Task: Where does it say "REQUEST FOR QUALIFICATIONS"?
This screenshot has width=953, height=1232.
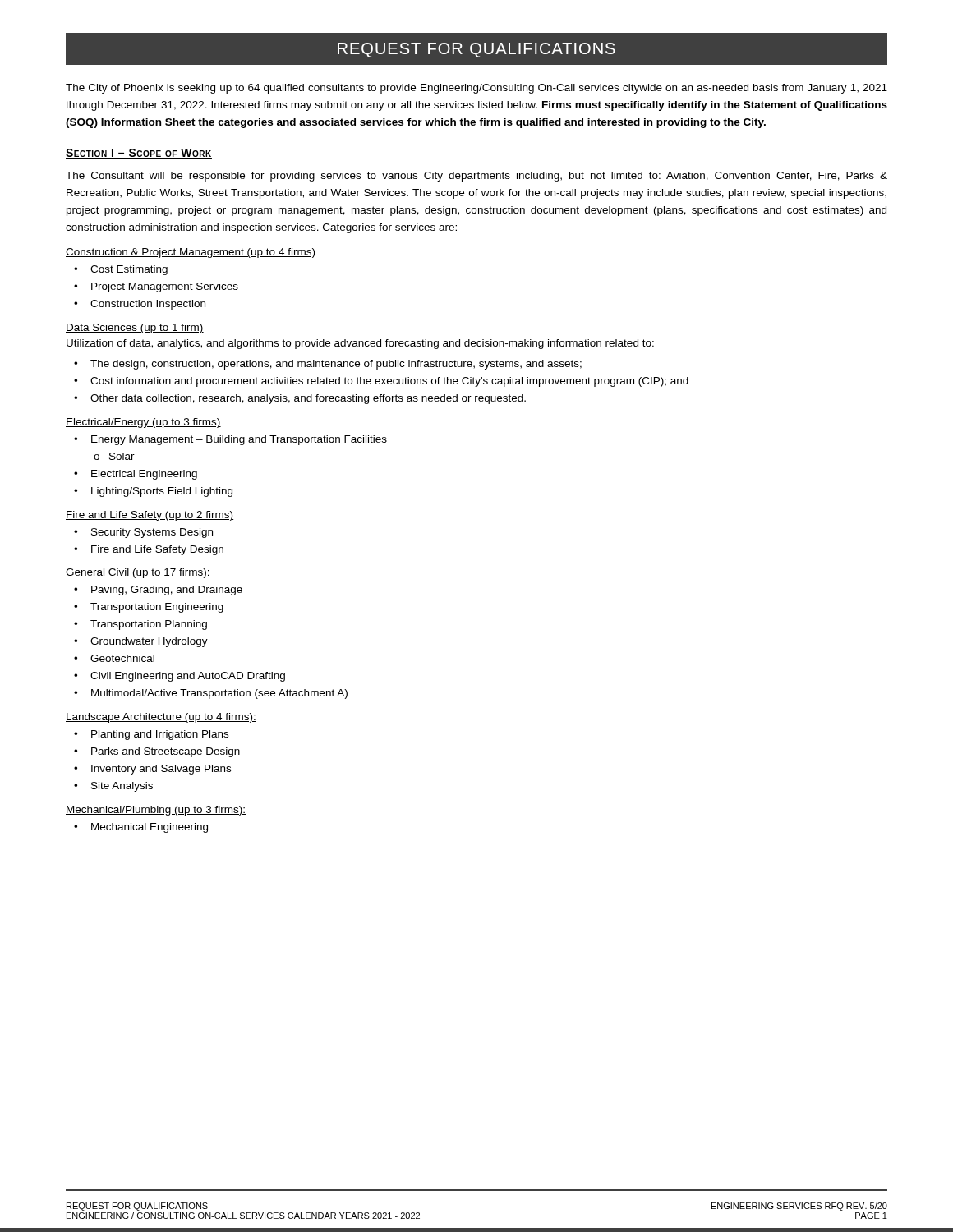Action: [476, 48]
